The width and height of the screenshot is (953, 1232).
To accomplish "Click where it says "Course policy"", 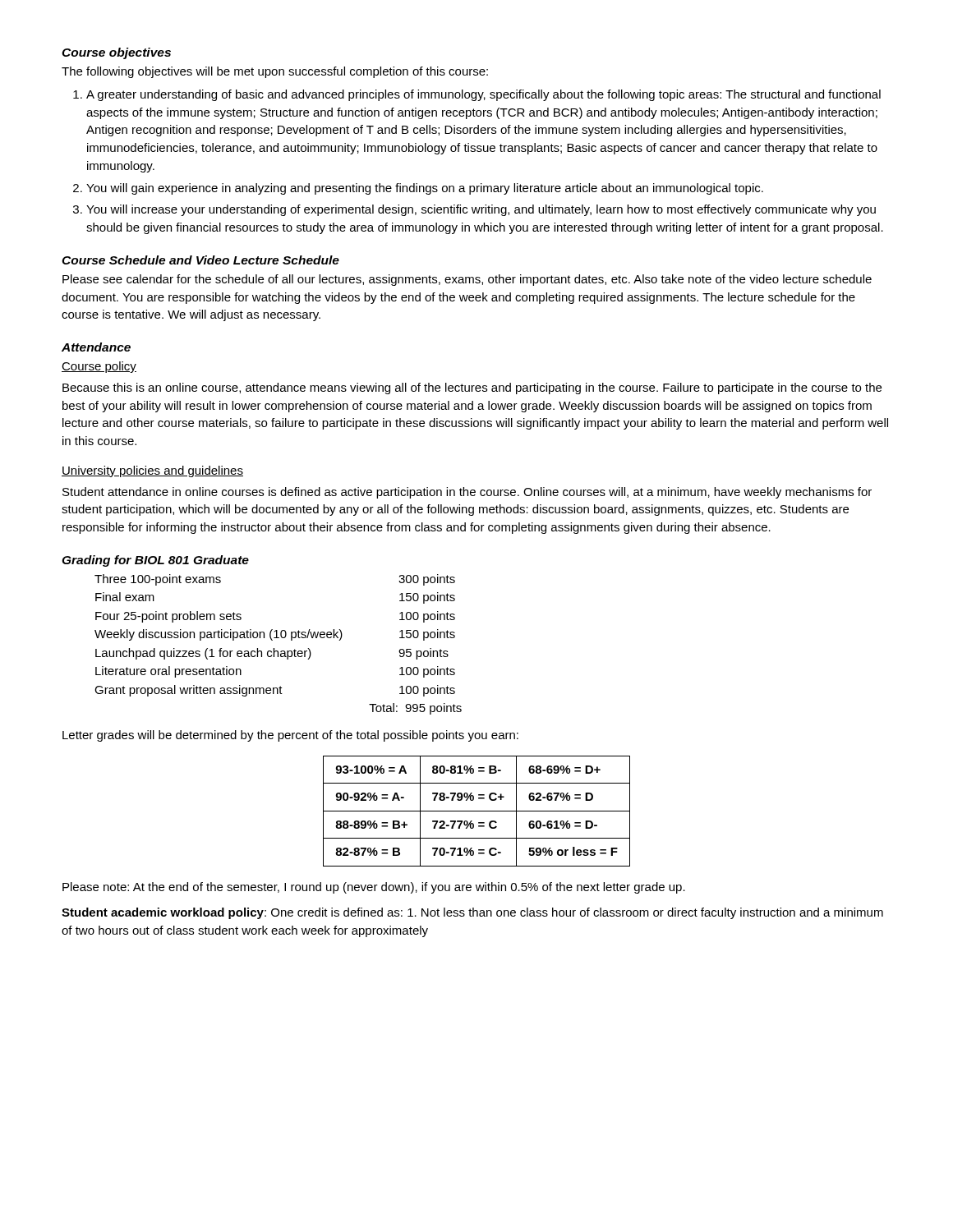I will click(99, 367).
